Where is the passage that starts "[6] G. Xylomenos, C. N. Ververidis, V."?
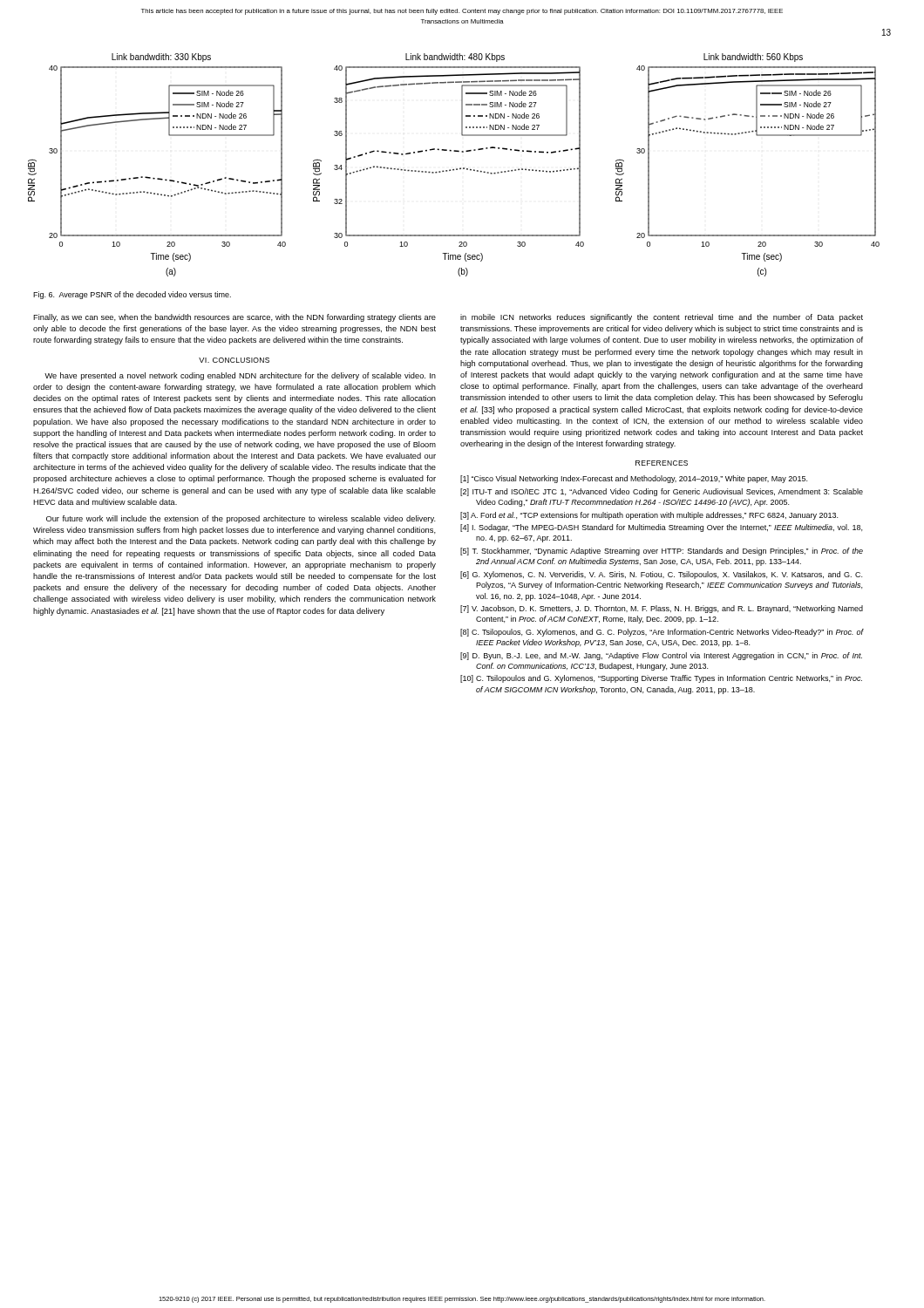The width and height of the screenshot is (924, 1308). [662, 585]
